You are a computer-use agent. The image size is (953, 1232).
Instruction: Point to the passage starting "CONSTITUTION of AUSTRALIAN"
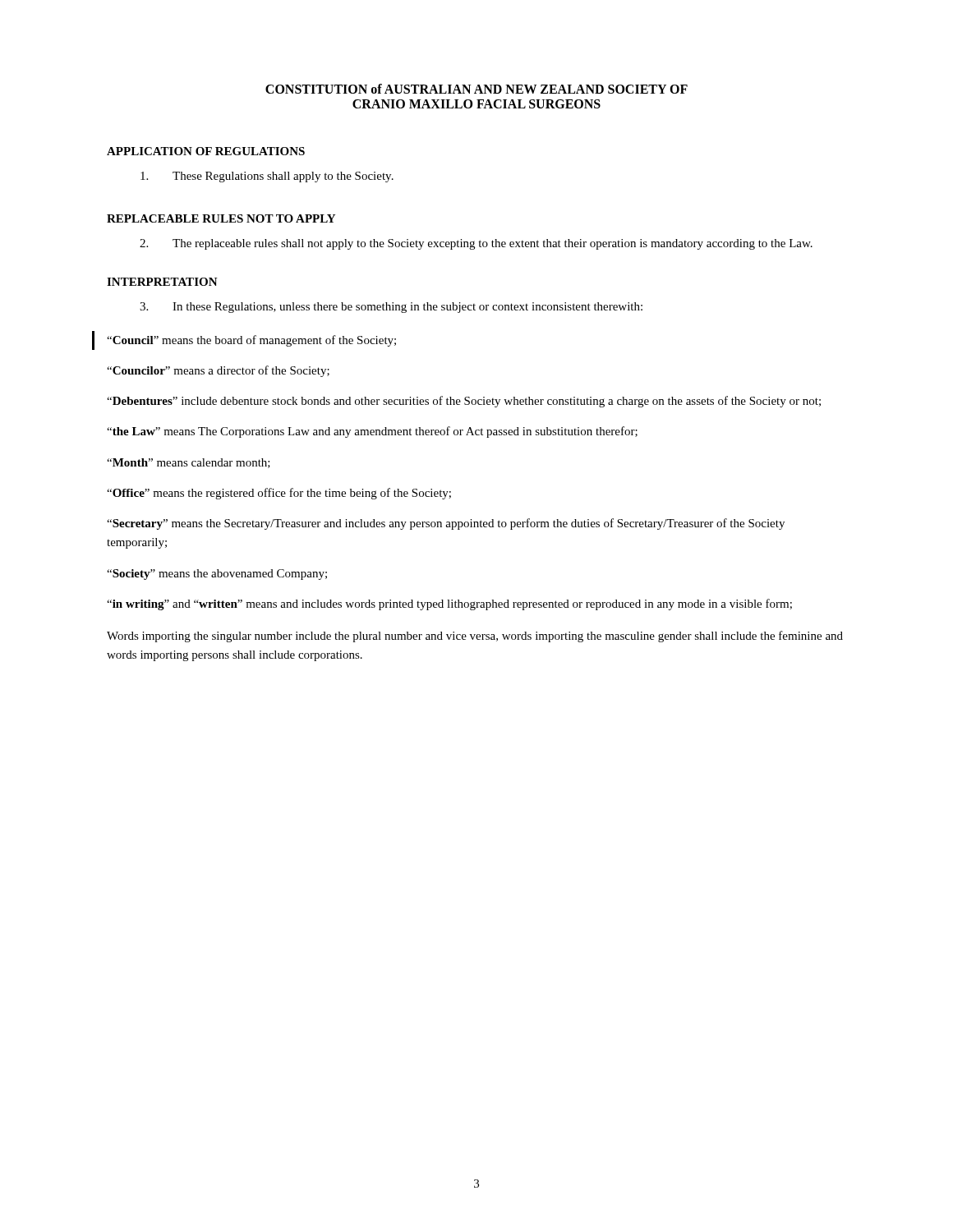[x=476, y=97]
